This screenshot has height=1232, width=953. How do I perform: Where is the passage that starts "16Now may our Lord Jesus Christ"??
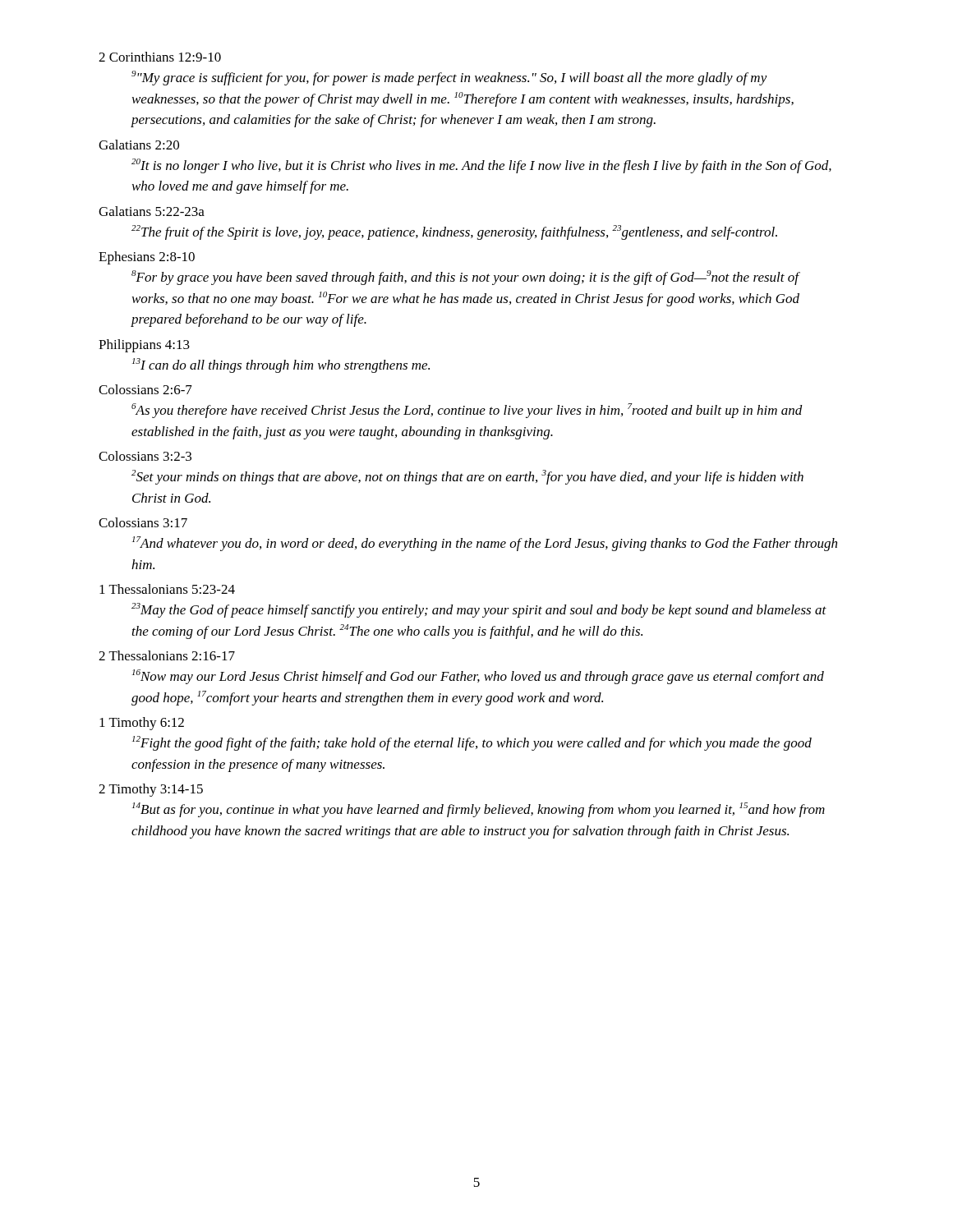(485, 687)
